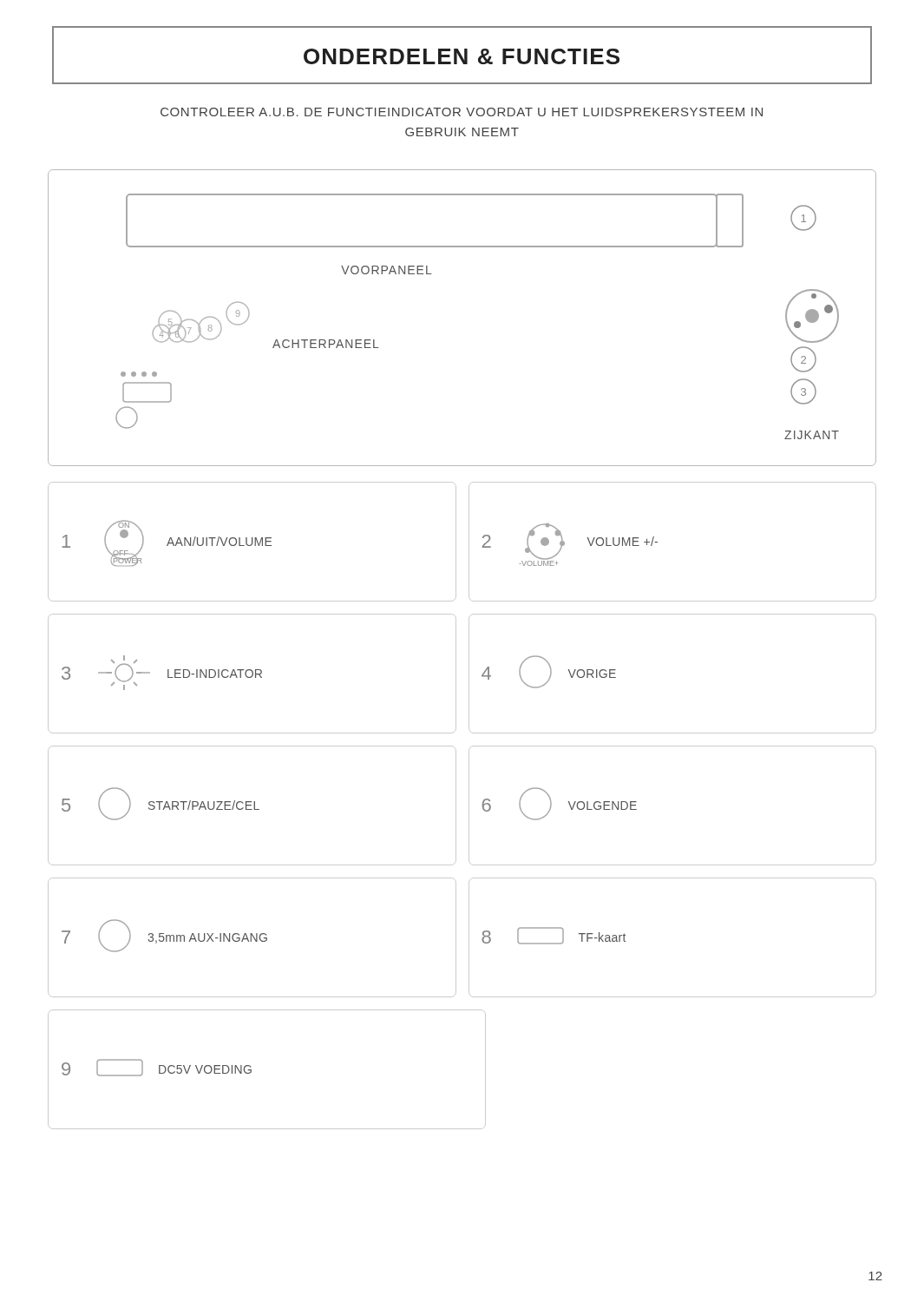Select the element starting "CONTROLEER A.U.B. DE"
Image resolution: width=924 pixels, height=1302 pixels.
tap(462, 121)
